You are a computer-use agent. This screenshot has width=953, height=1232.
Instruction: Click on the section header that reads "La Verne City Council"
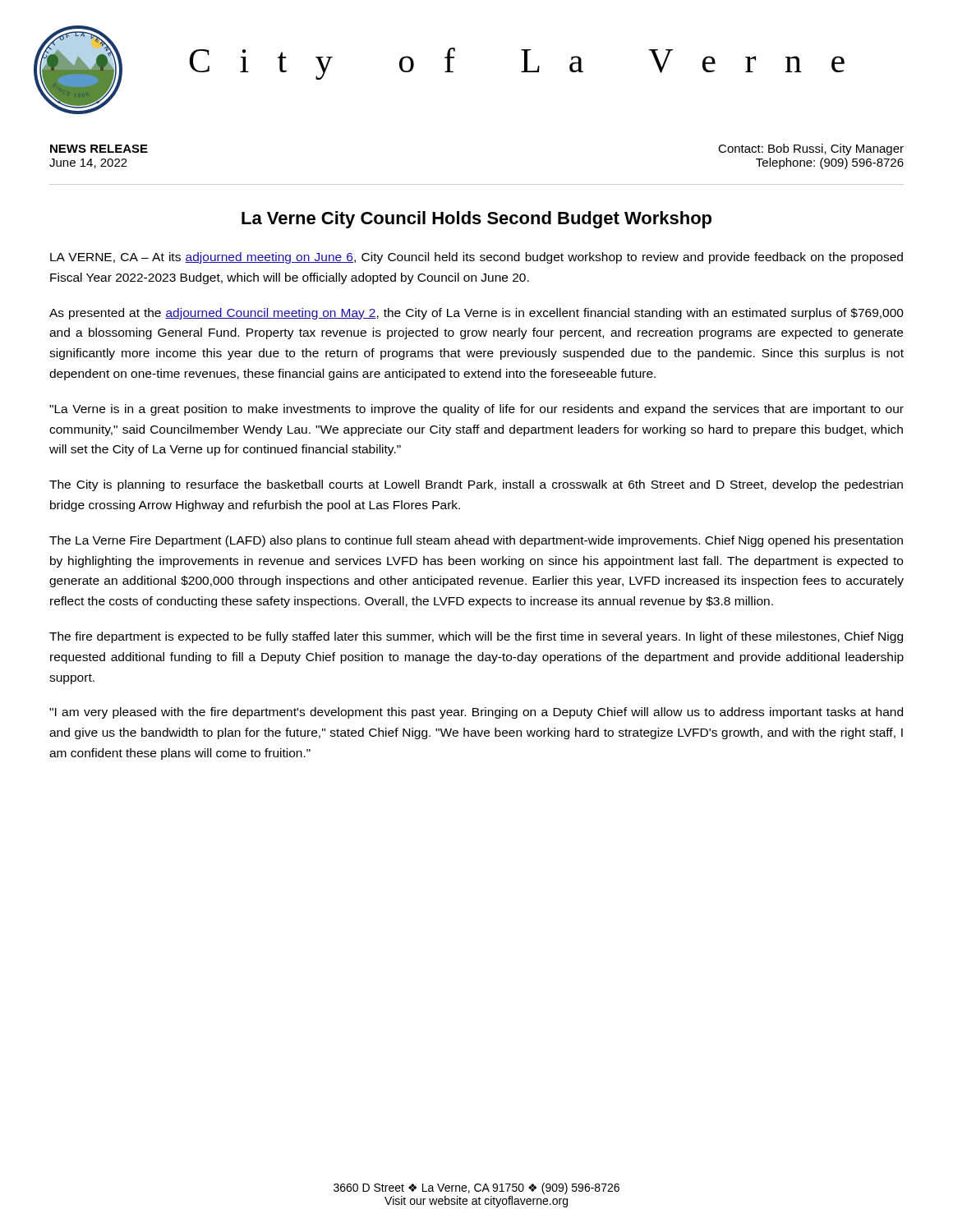476,218
